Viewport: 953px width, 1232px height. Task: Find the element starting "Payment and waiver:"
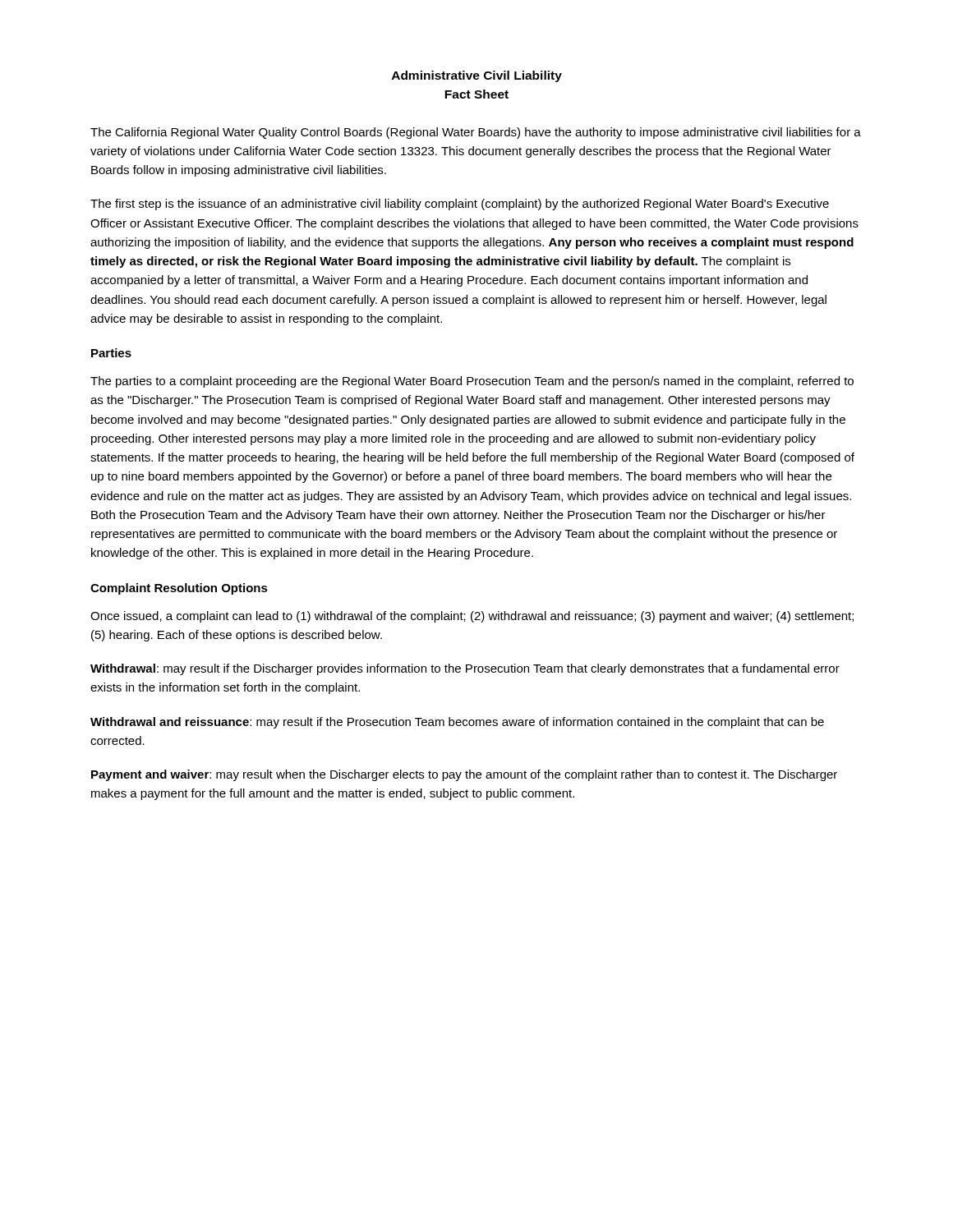[x=464, y=784]
